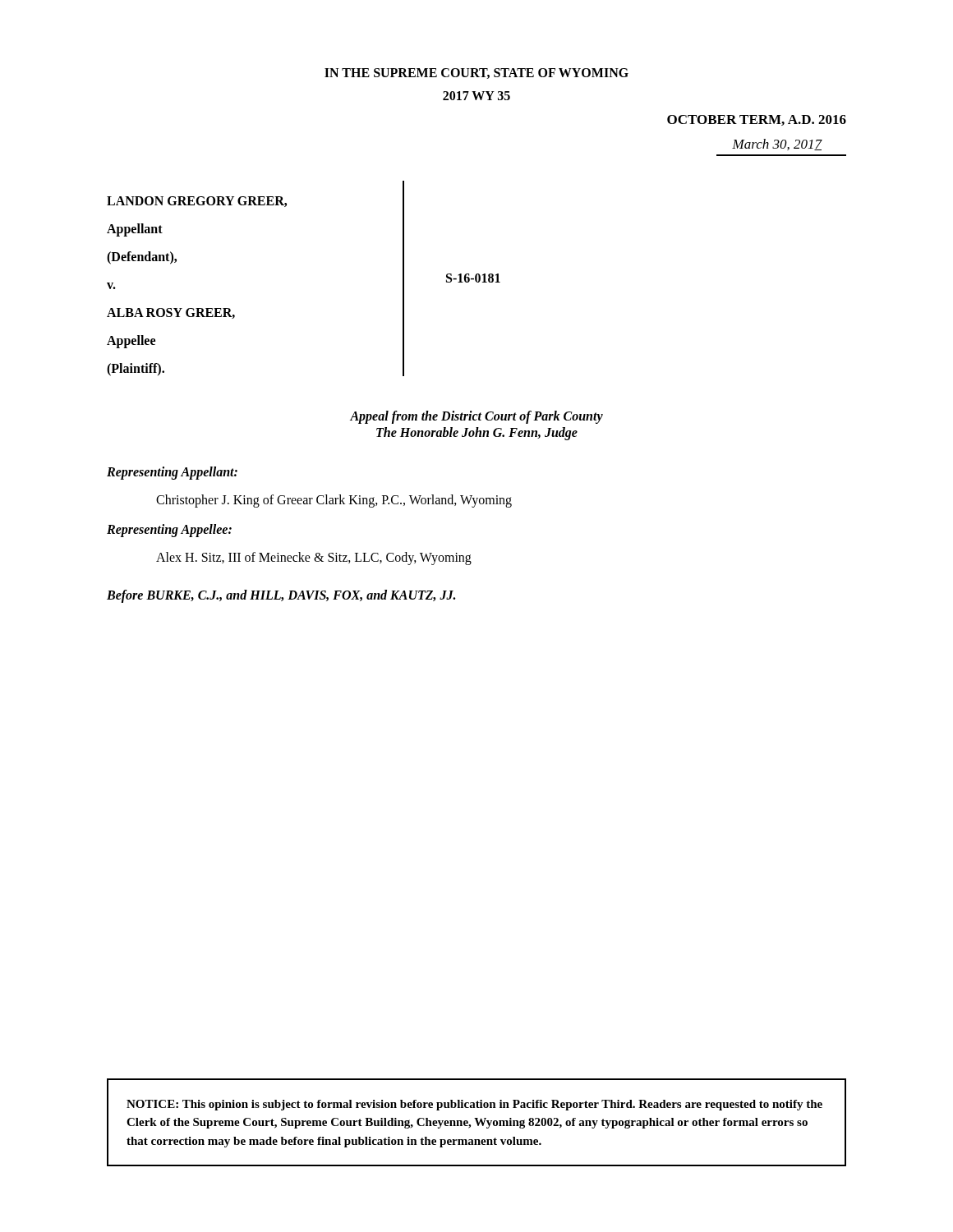Point to the text starting "Appellee (Plaintiff)."
The image size is (953, 1232).
131,342
